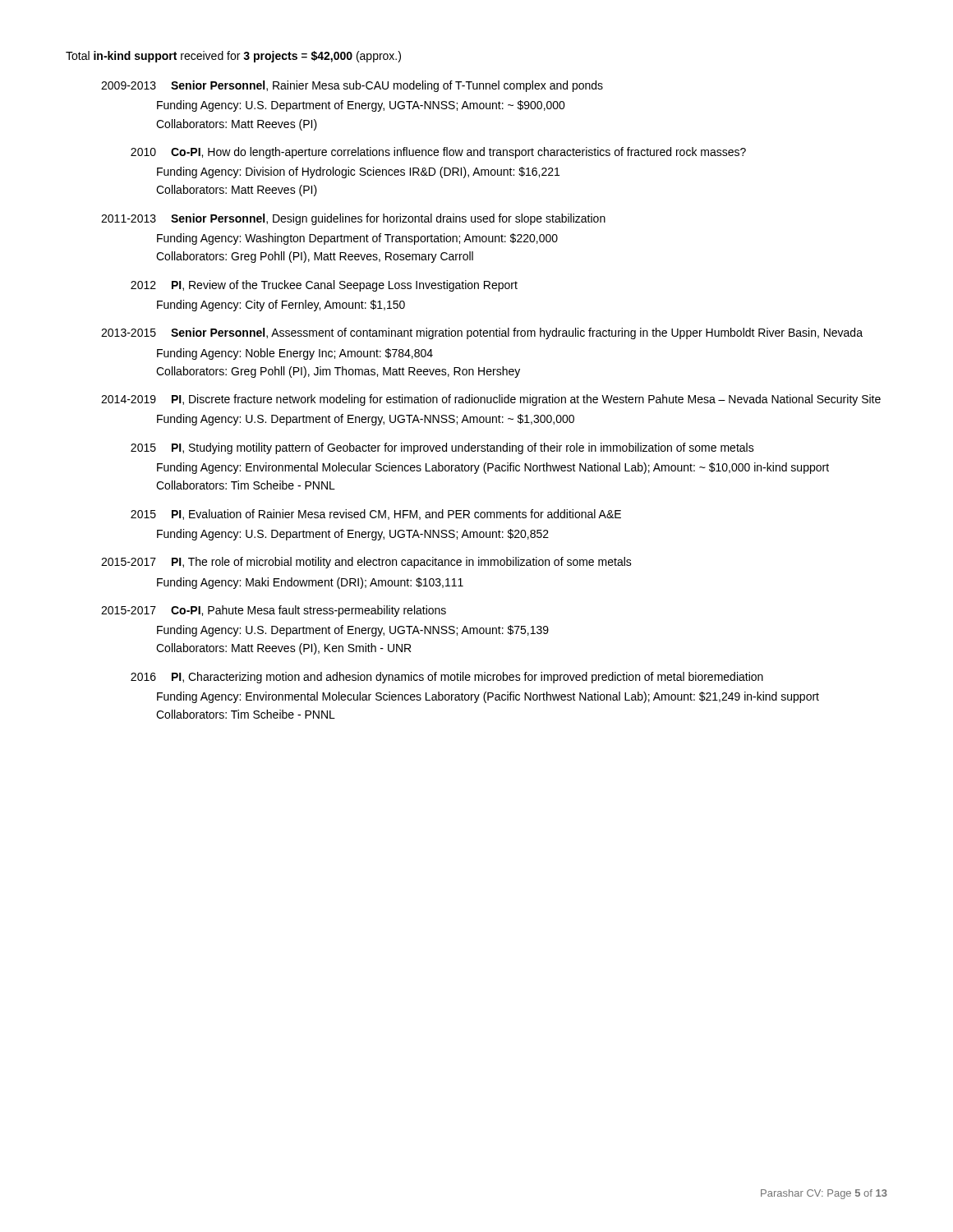Where is the passage that starts "2011-2013 Senior Personnel, Design guidelines for horizontal"?
The image size is (953, 1232).
pyautogui.click(x=476, y=238)
